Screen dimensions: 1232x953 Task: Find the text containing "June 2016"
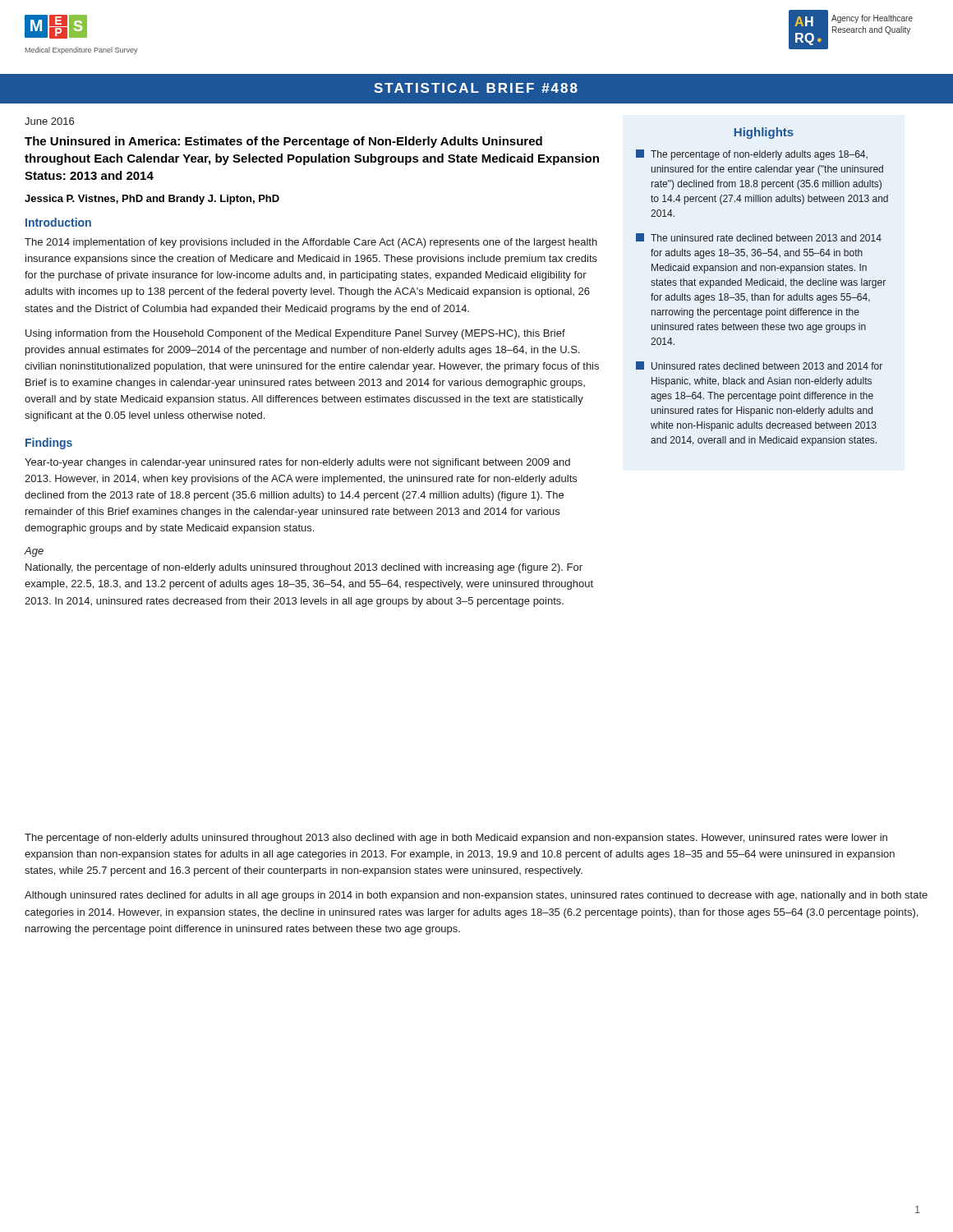tap(50, 121)
